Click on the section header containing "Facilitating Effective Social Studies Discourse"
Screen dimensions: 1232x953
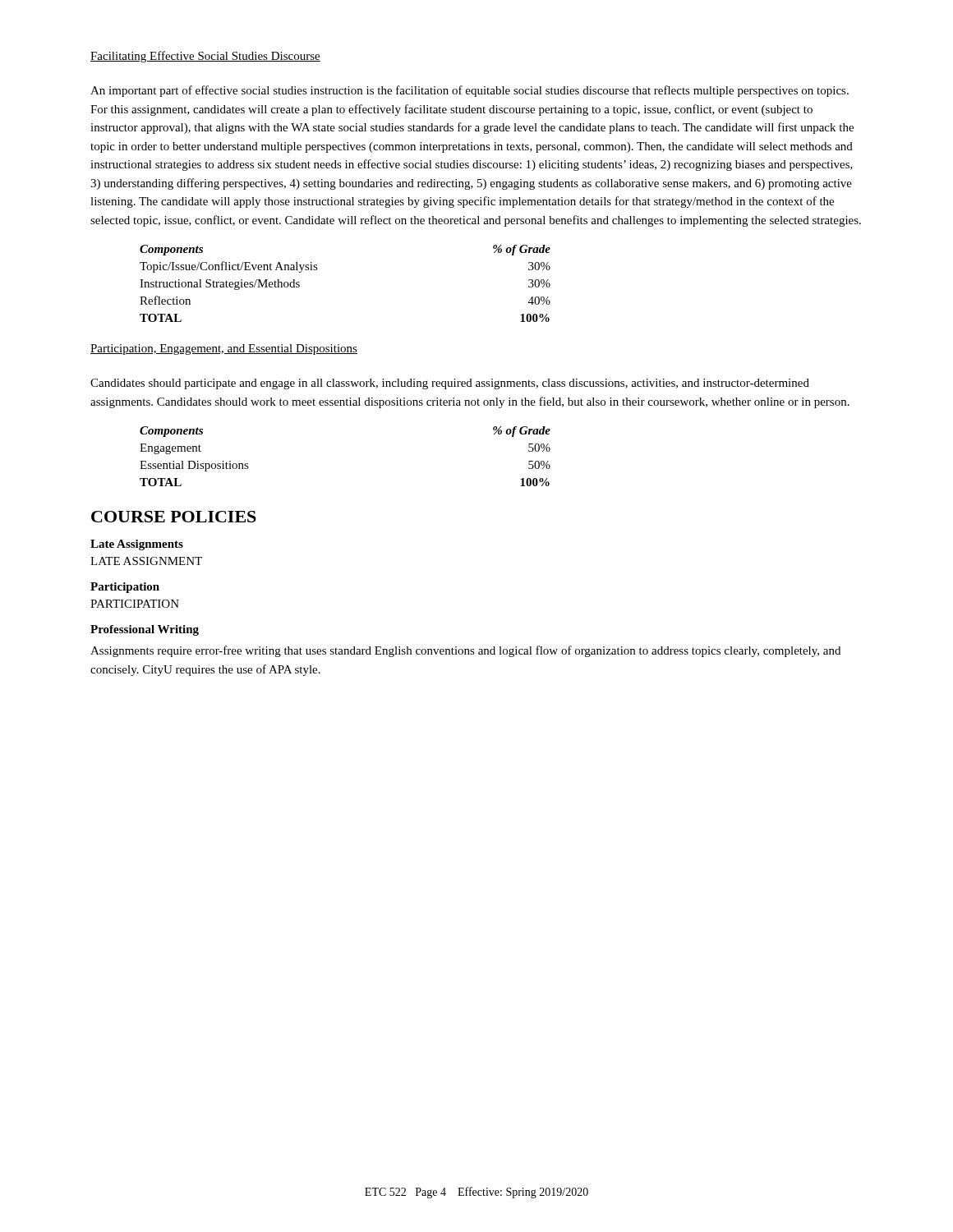(x=205, y=56)
